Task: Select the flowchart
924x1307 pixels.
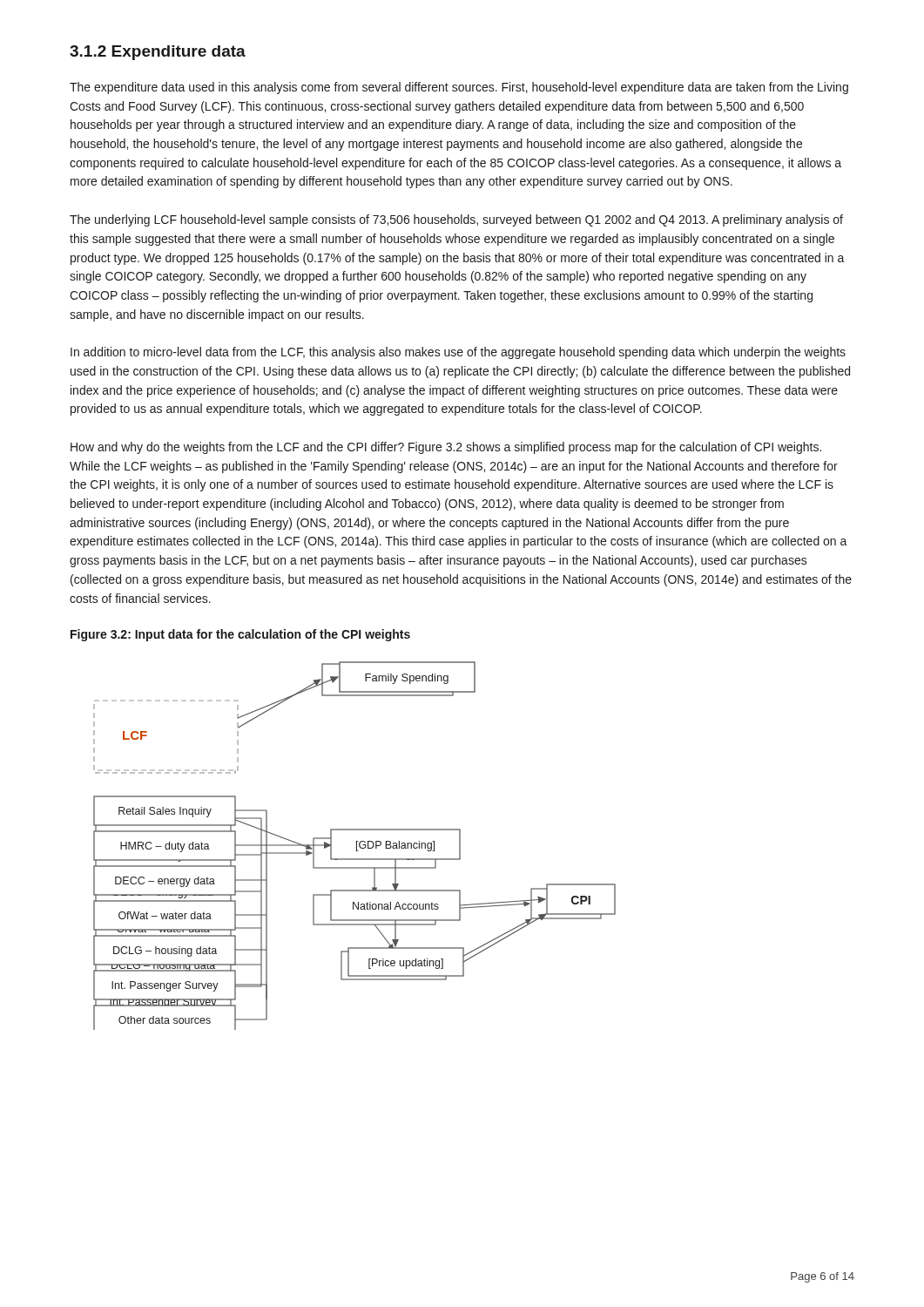Action: (427, 843)
